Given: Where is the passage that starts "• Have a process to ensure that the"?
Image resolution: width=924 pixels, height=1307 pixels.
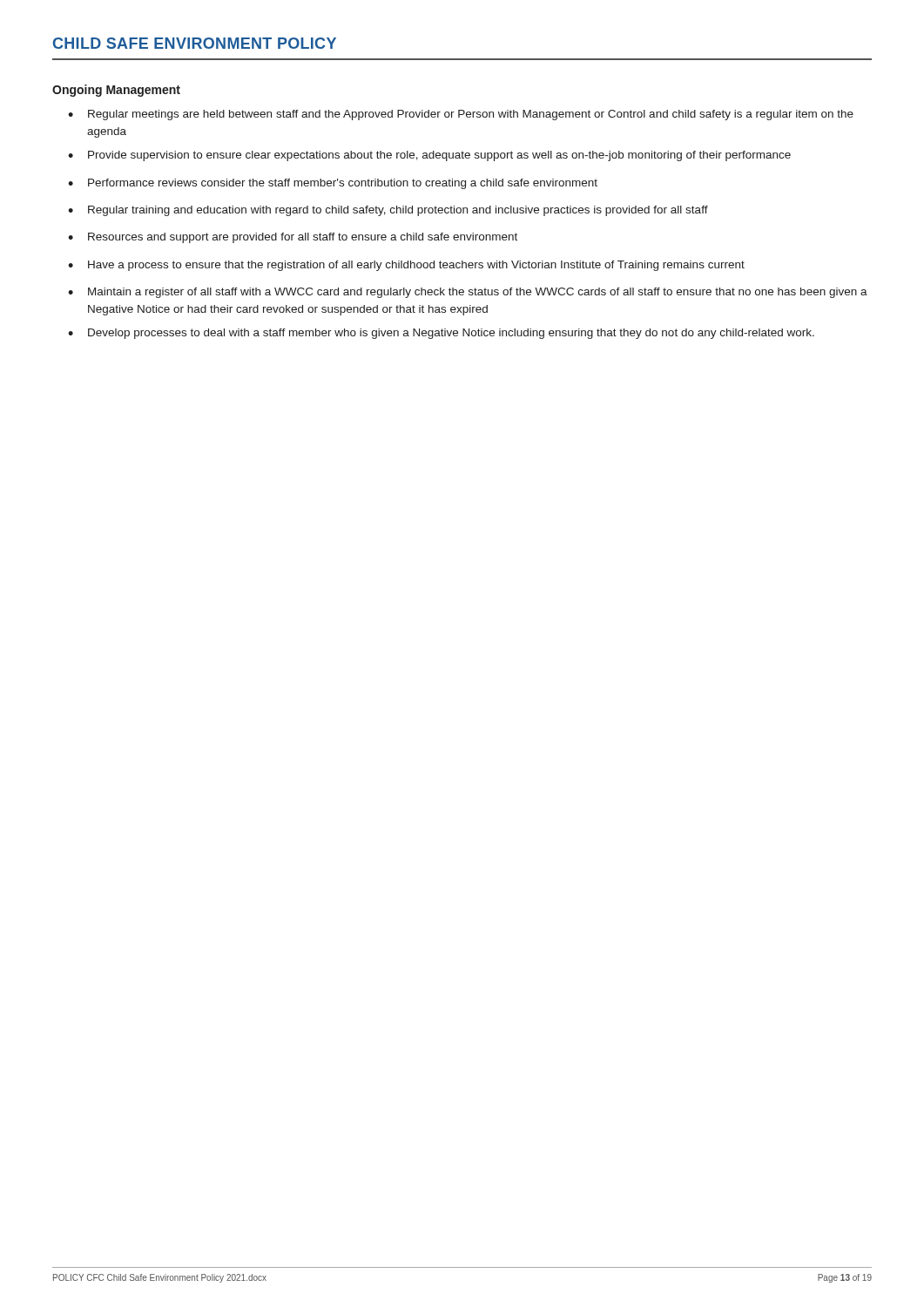Looking at the screenshot, I should tap(462, 266).
